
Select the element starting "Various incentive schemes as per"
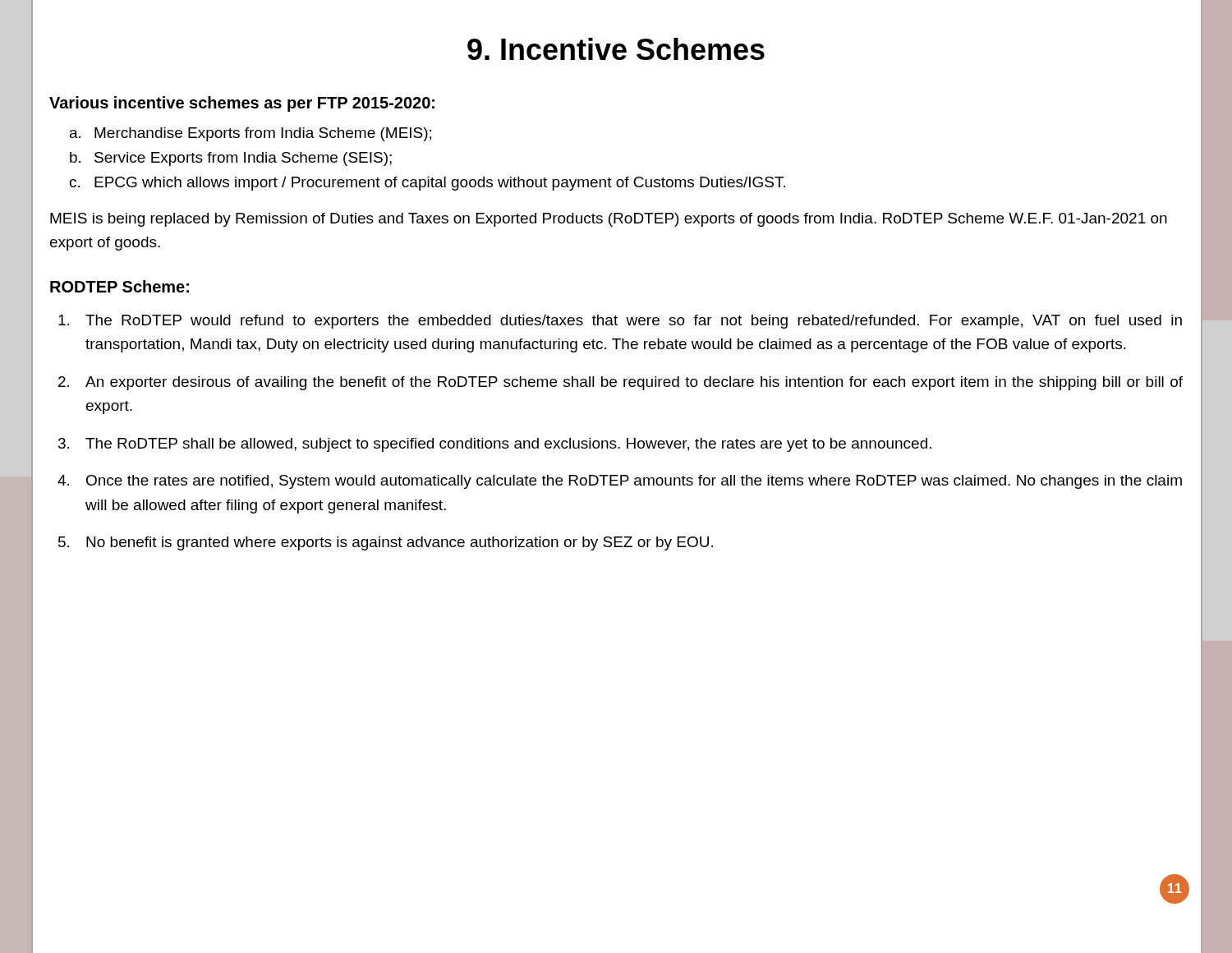[243, 103]
